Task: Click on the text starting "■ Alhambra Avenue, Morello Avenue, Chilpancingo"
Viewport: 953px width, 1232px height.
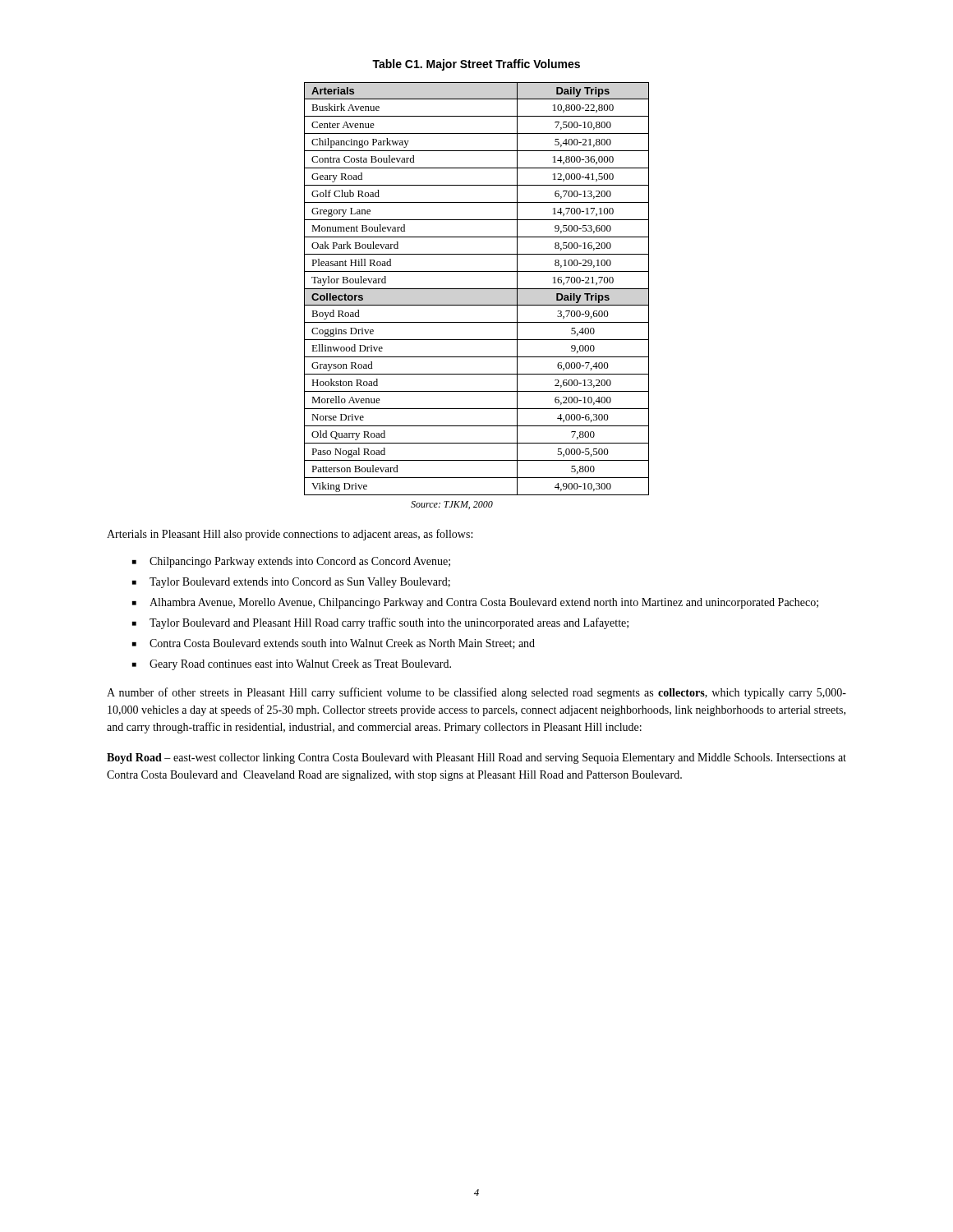Action: (x=475, y=602)
